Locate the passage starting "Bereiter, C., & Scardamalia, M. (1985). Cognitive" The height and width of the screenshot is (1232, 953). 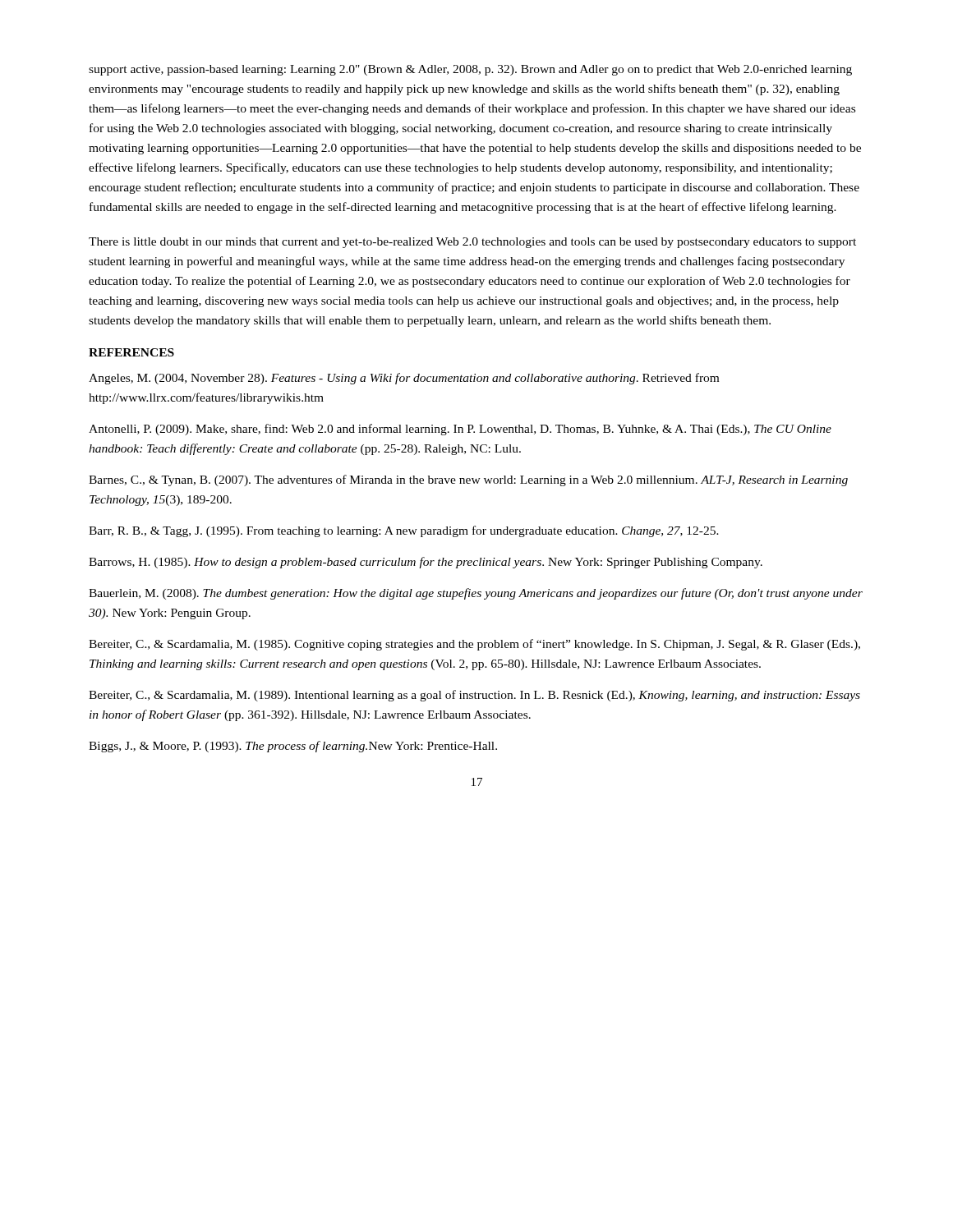coord(475,654)
